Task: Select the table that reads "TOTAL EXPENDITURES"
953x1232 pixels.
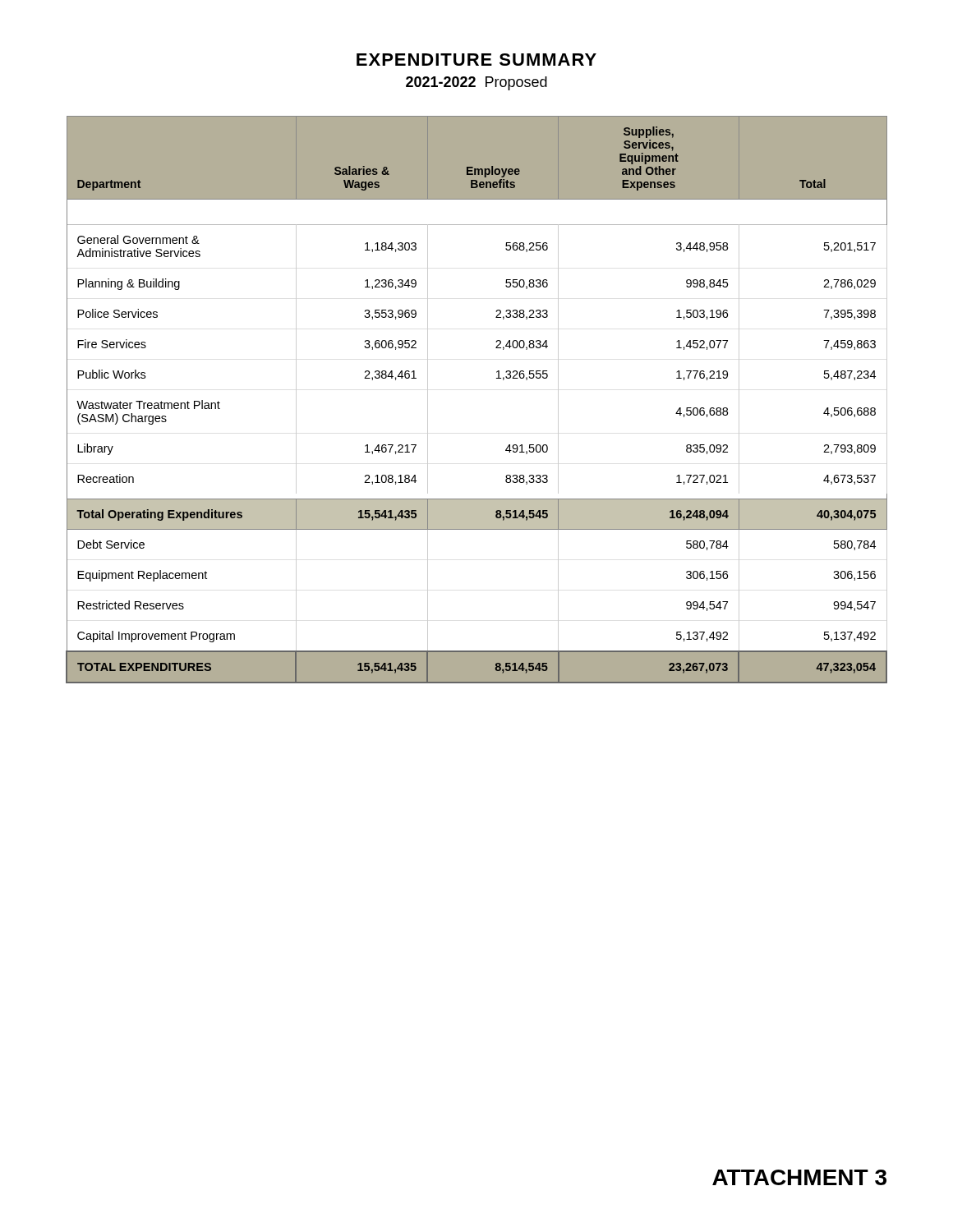Action: [476, 400]
